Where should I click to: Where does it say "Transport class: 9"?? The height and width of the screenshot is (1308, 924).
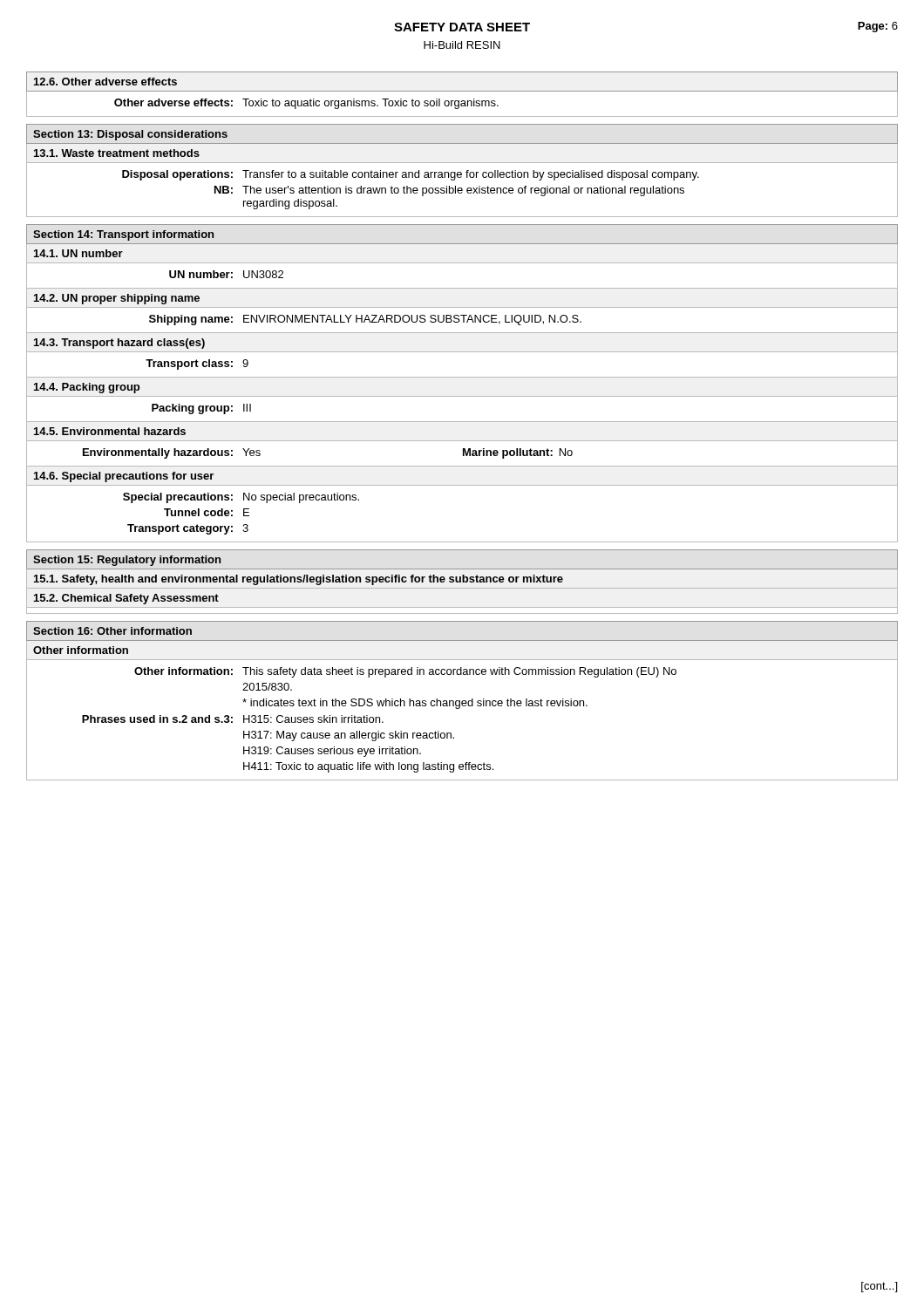(462, 363)
